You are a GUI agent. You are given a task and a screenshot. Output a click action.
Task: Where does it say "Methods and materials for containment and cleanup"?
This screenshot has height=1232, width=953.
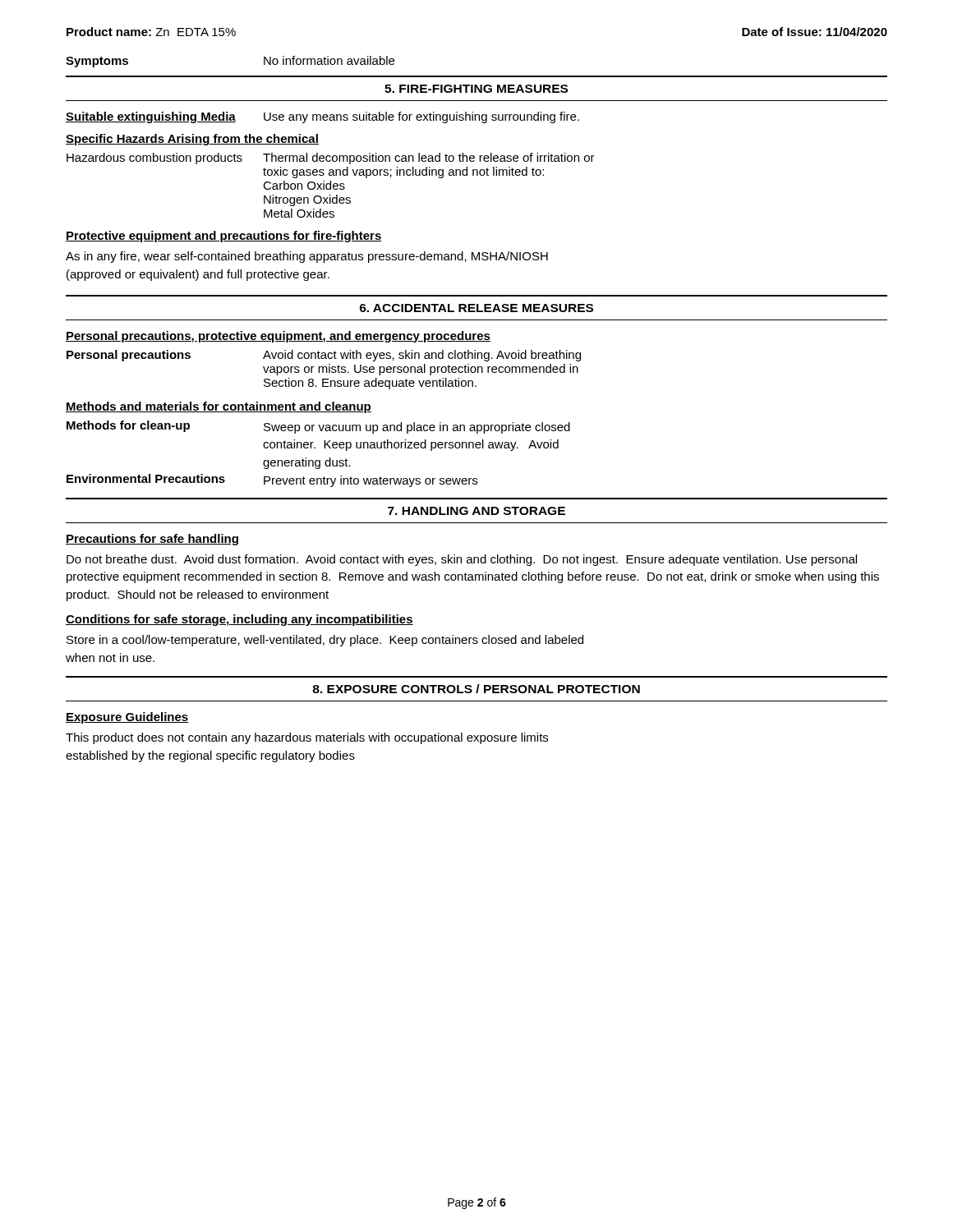(x=218, y=406)
